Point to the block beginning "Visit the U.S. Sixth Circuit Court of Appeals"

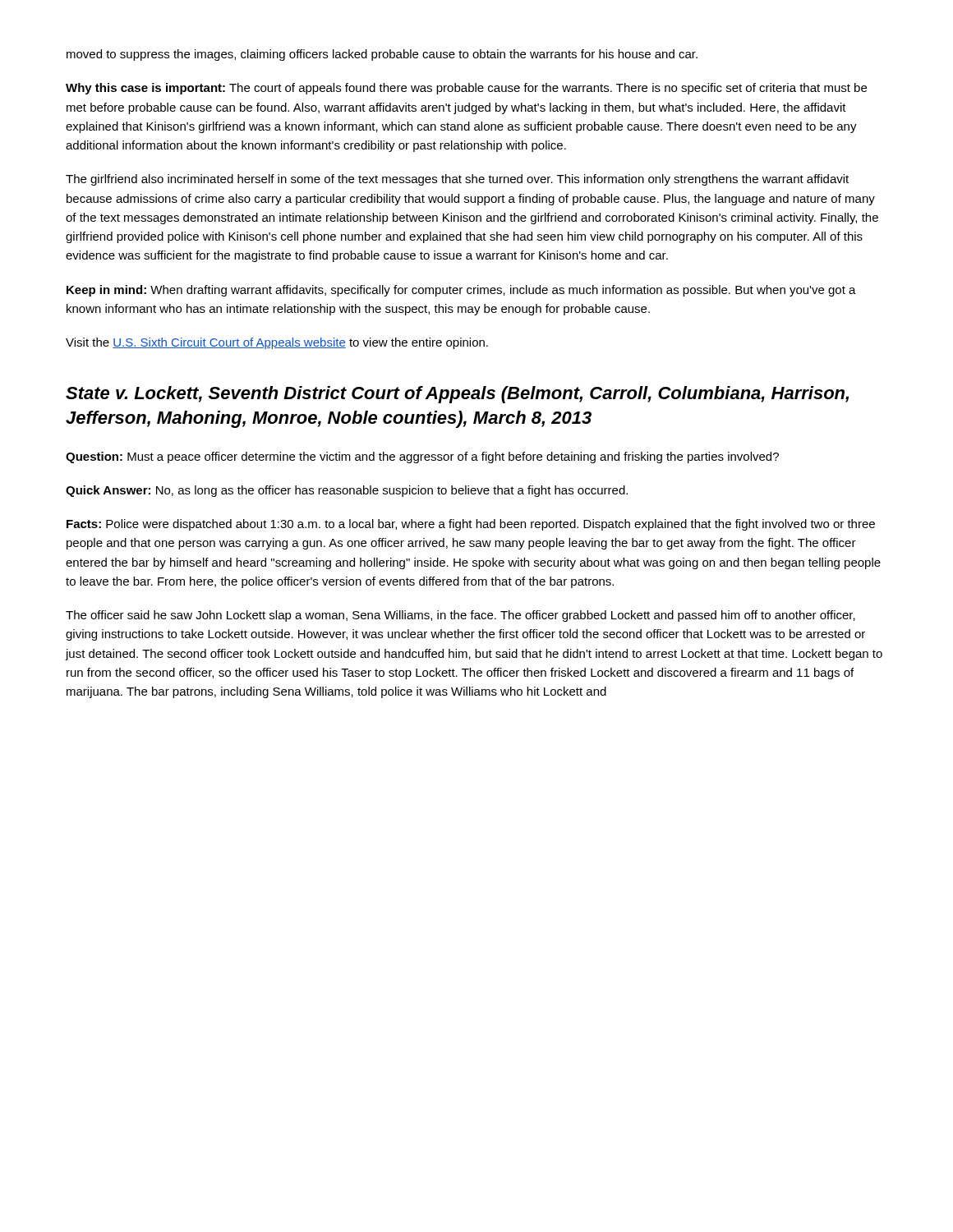click(x=277, y=342)
